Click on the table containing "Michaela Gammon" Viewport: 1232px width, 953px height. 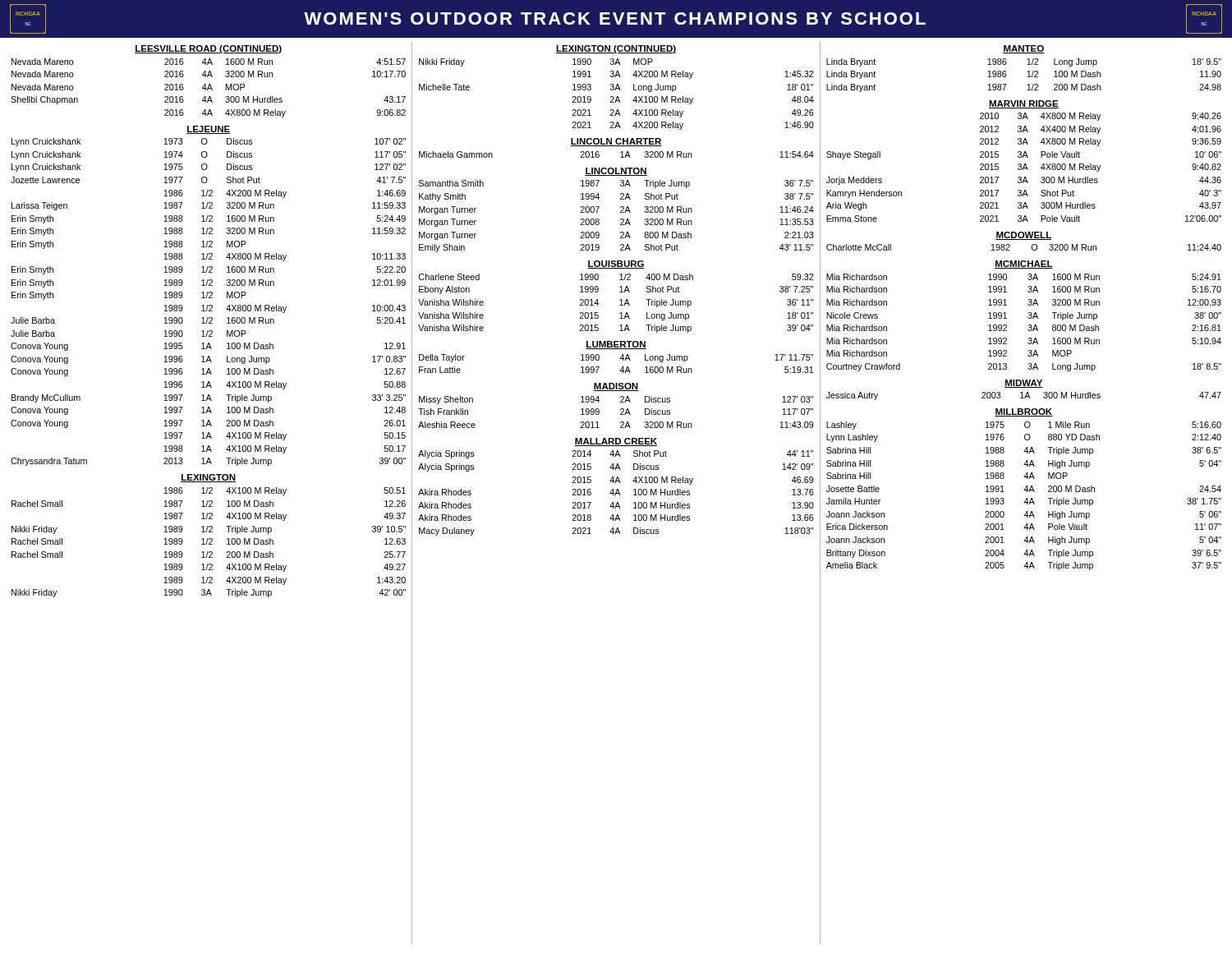tap(616, 155)
